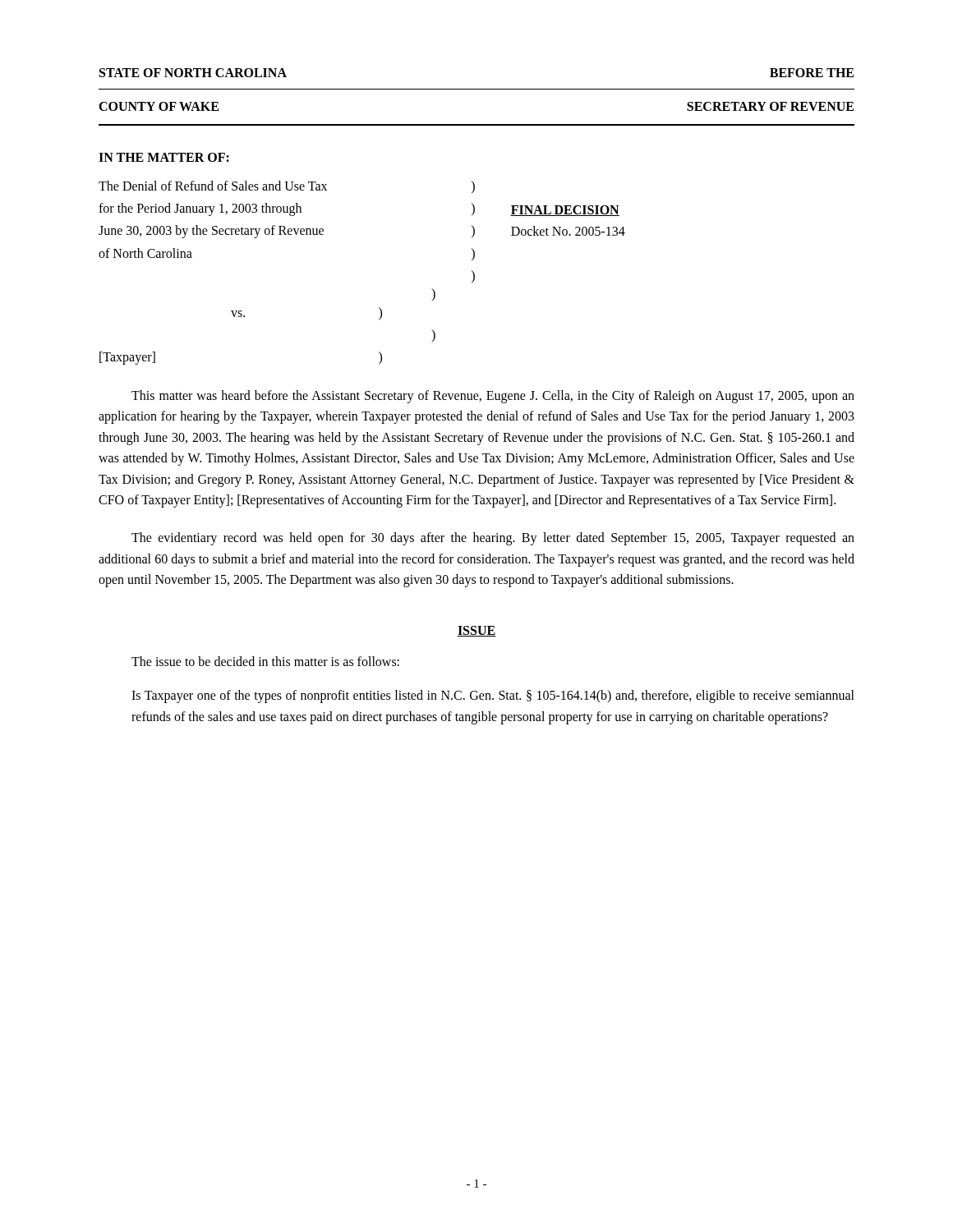Viewport: 953px width, 1232px height.
Task: Point to the passage starting "The Denial of Refund of Sales and"
Action: pyautogui.click(x=476, y=272)
